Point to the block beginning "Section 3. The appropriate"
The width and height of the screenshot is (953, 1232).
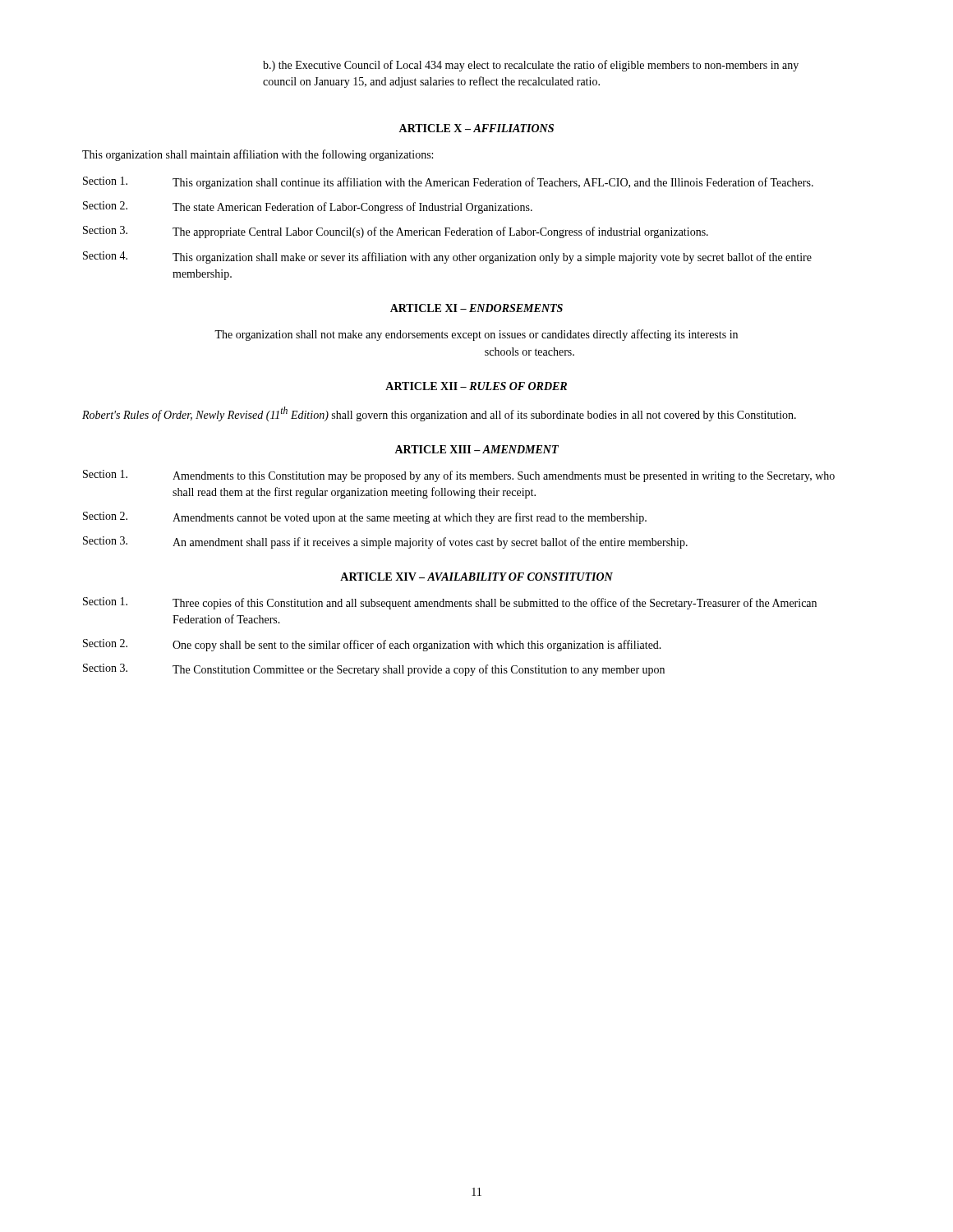pos(460,233)
